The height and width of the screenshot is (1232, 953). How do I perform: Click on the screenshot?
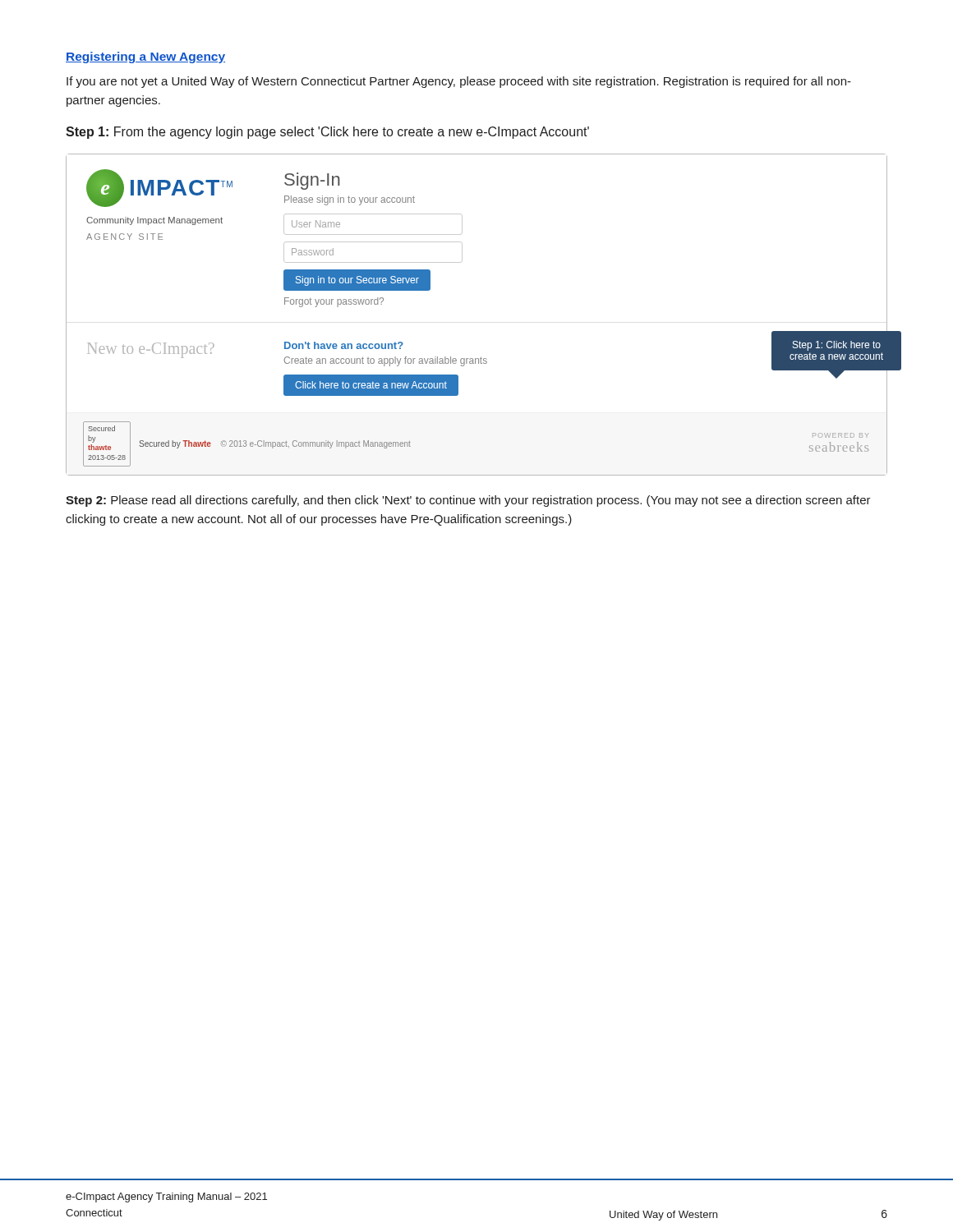(476, 314)
